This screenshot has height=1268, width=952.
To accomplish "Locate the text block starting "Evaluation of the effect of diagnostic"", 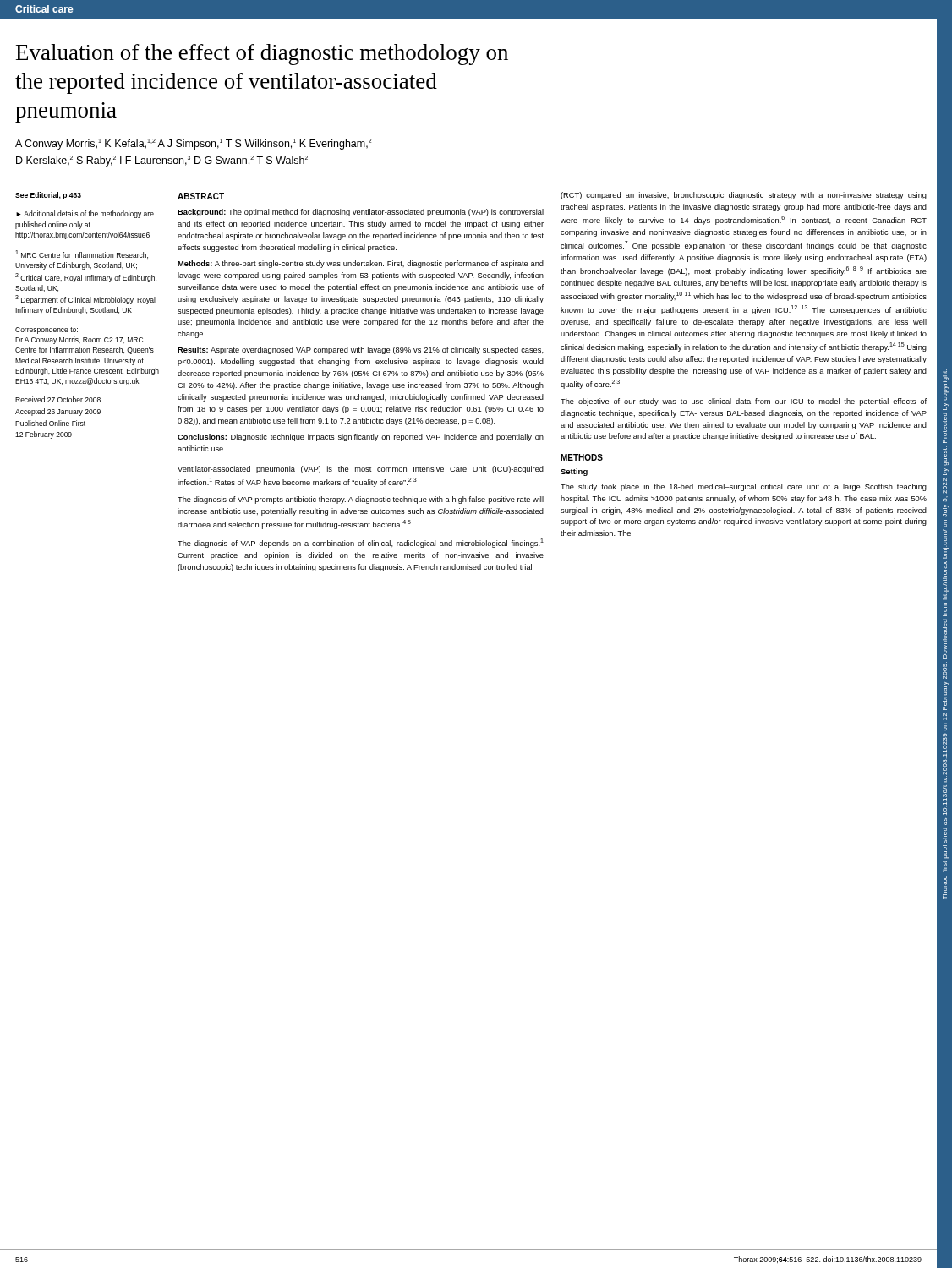I will 262,55.
